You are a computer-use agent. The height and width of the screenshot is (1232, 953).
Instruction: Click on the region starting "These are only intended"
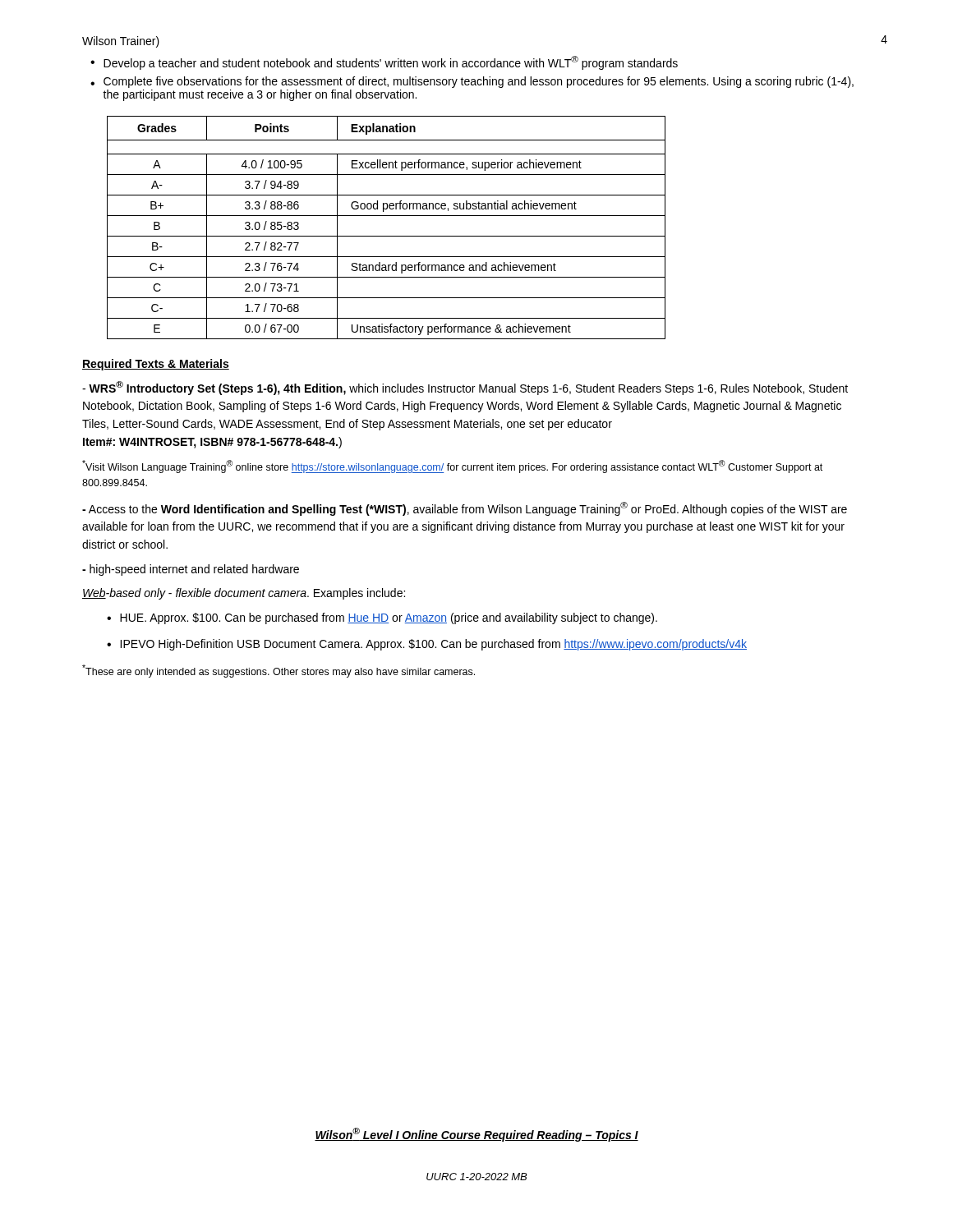(x=279, y=670)
